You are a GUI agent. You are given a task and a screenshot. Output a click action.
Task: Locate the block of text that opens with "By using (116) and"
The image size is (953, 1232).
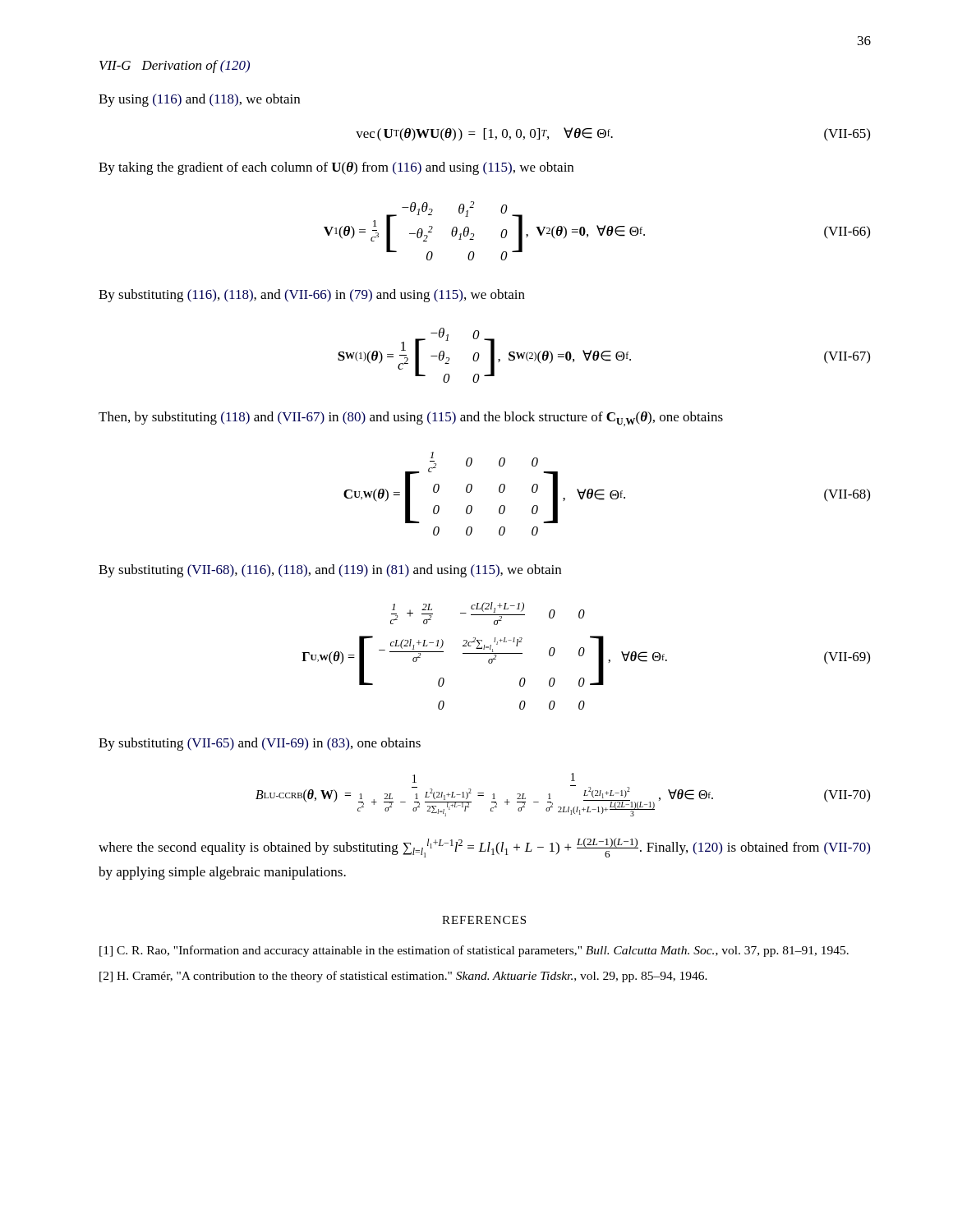[x=200, y=99]
